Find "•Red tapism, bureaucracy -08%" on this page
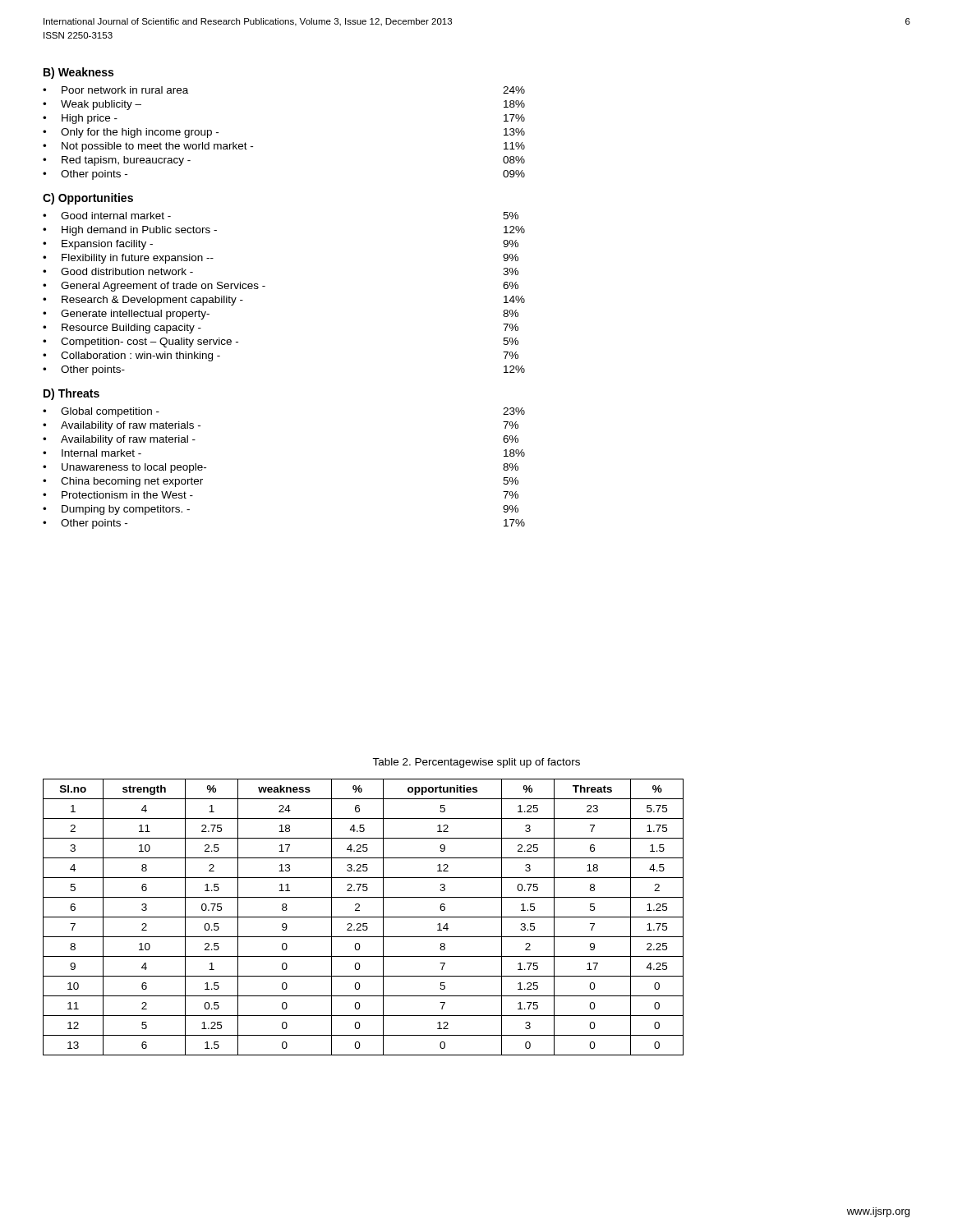Viewport: 953px width, 1232px height. 125,162
